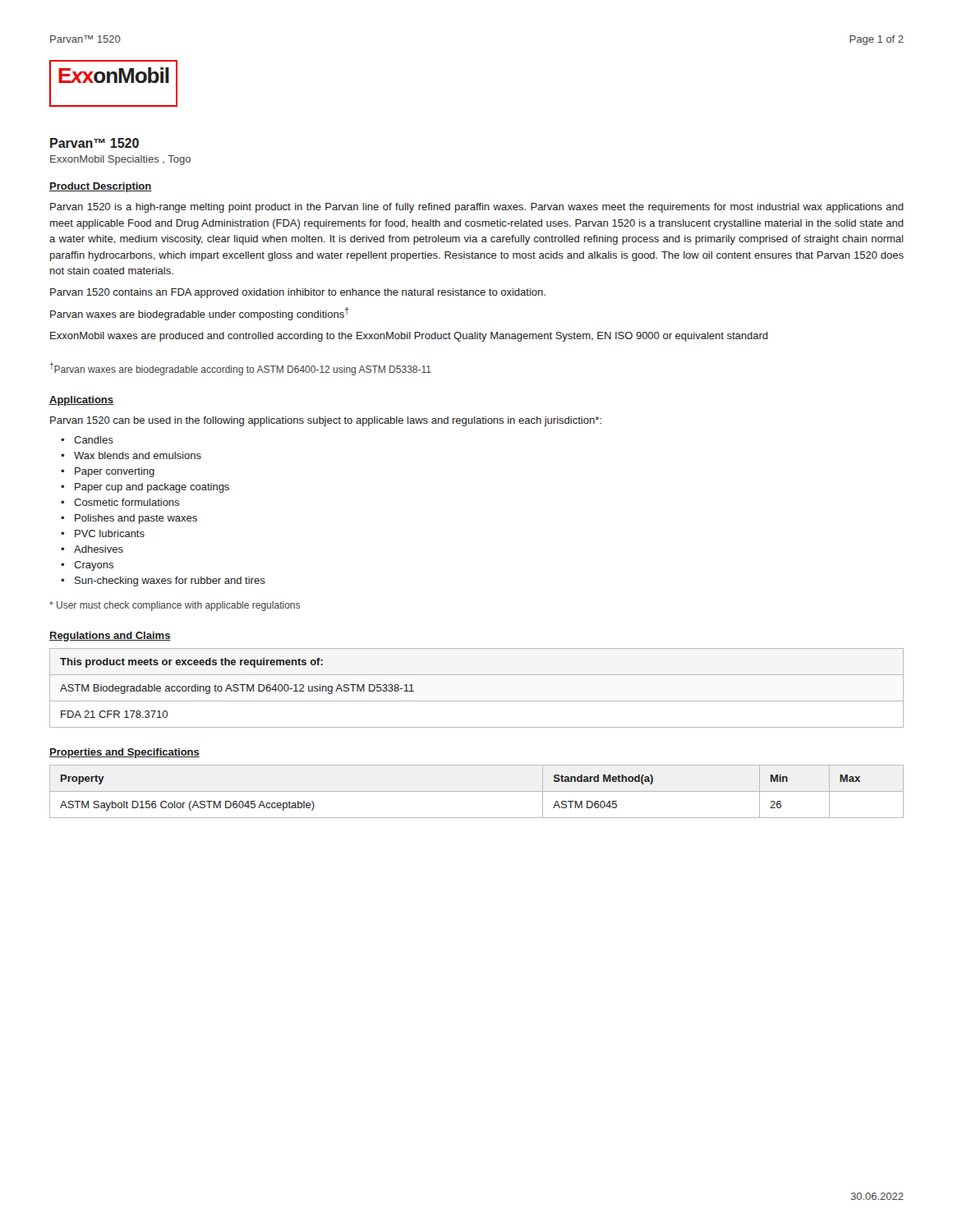Locate the region starting "Parvan 1520 can be used in the"
This screenshot has height=1232, width=953.
click(x=326, y=420)
